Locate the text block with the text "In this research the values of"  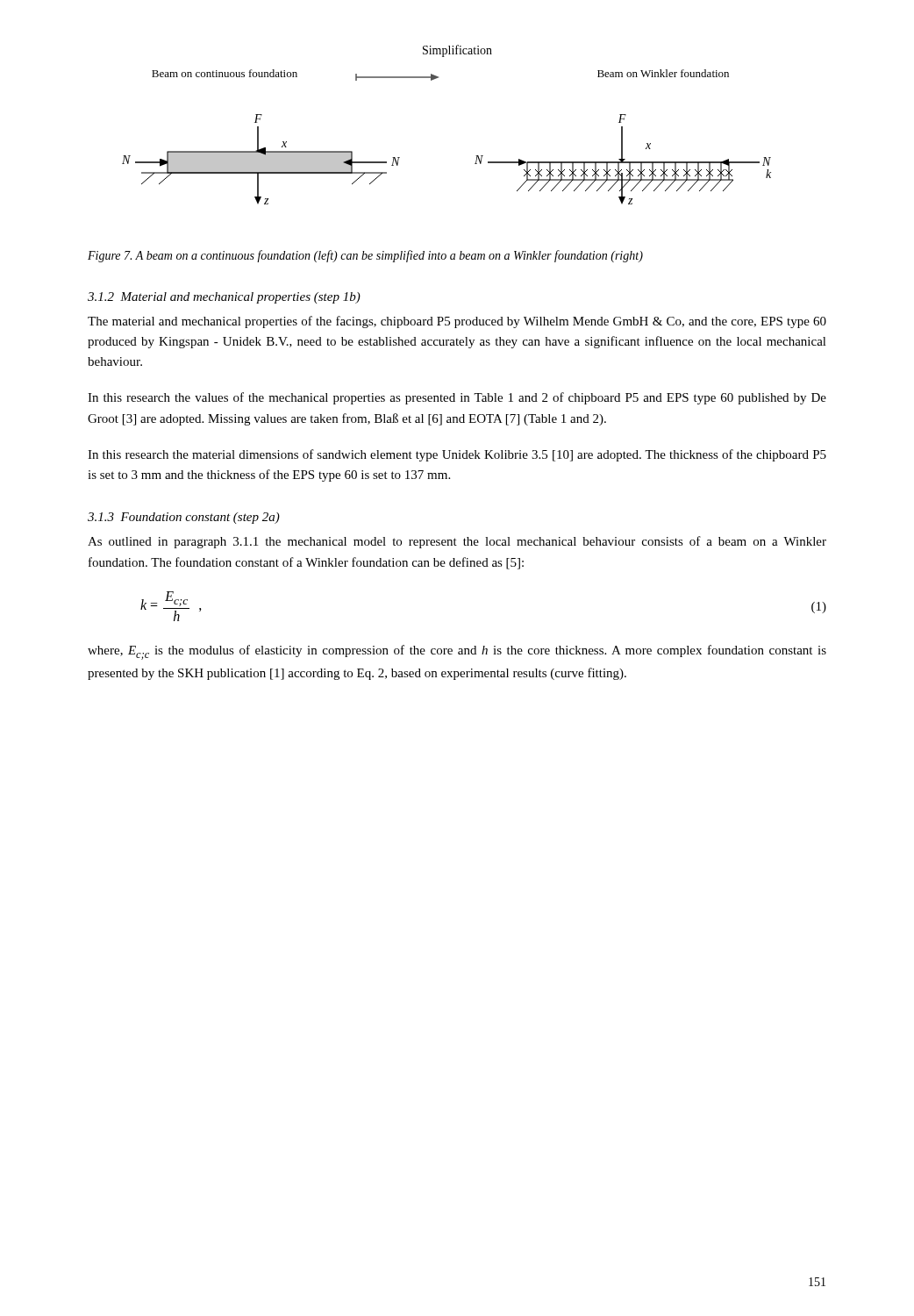(x=457, y=408)
